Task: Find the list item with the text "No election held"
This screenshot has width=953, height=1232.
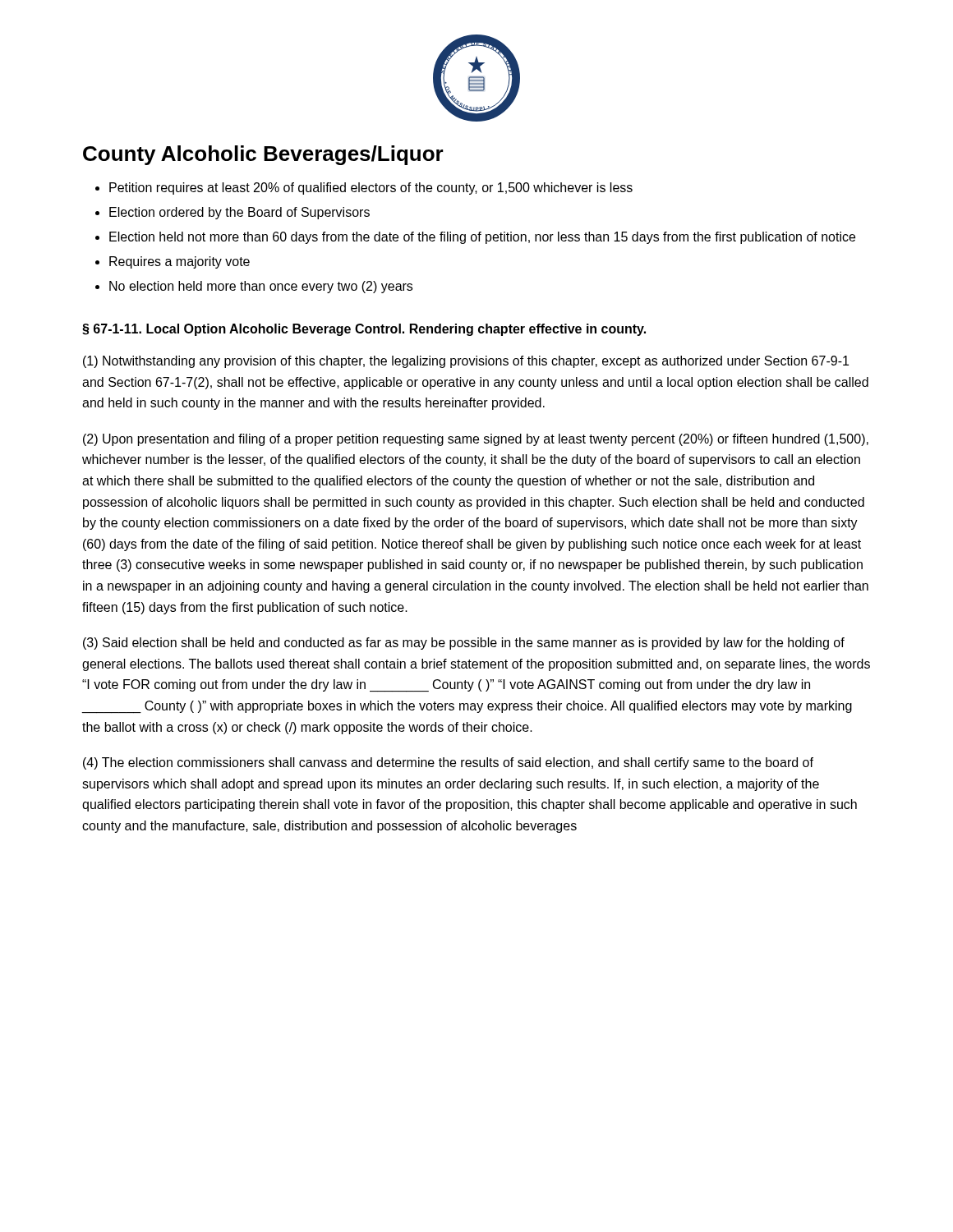Action: click(261, 286)
